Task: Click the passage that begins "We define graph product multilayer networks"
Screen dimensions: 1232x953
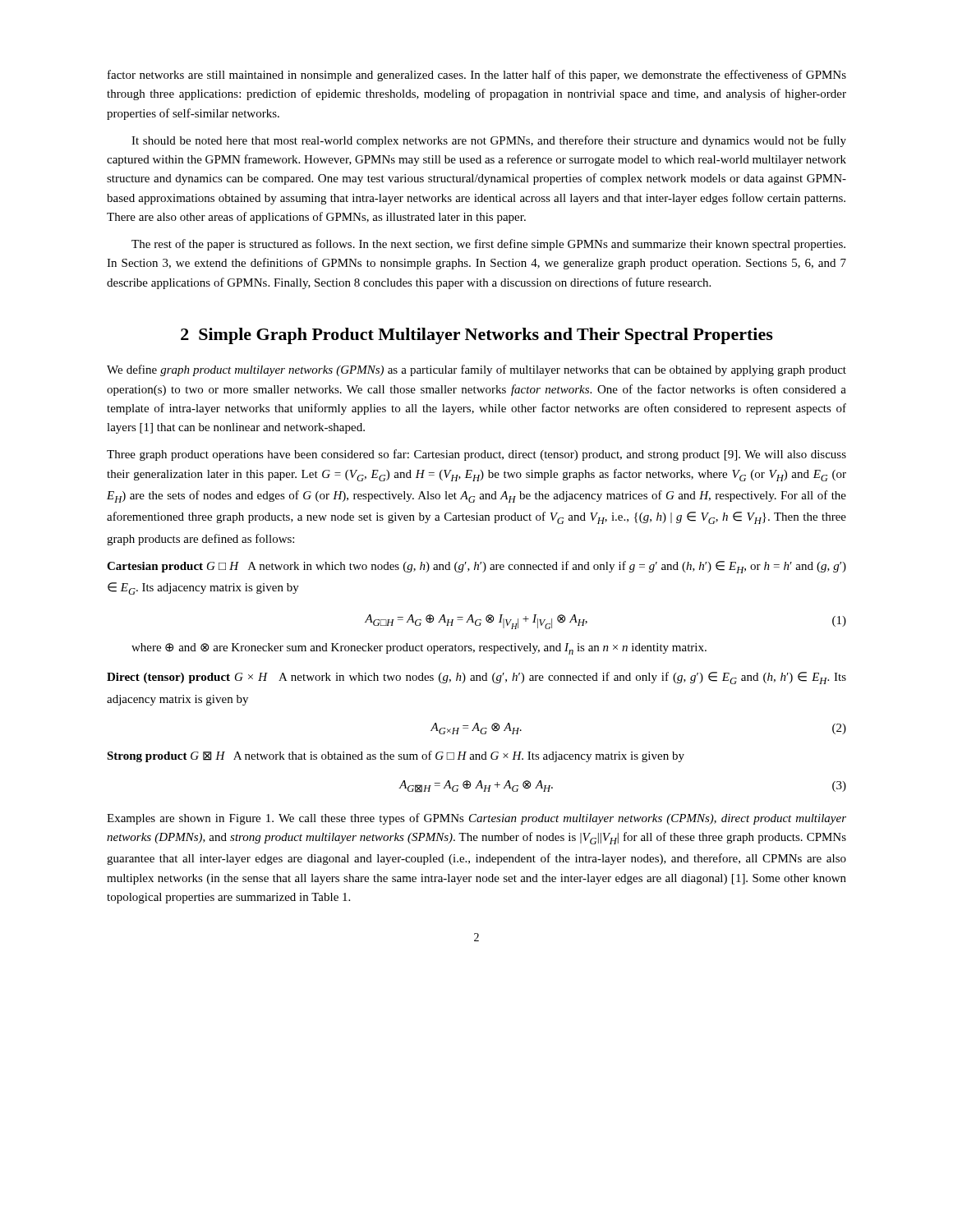Action: tap(476, 399)
